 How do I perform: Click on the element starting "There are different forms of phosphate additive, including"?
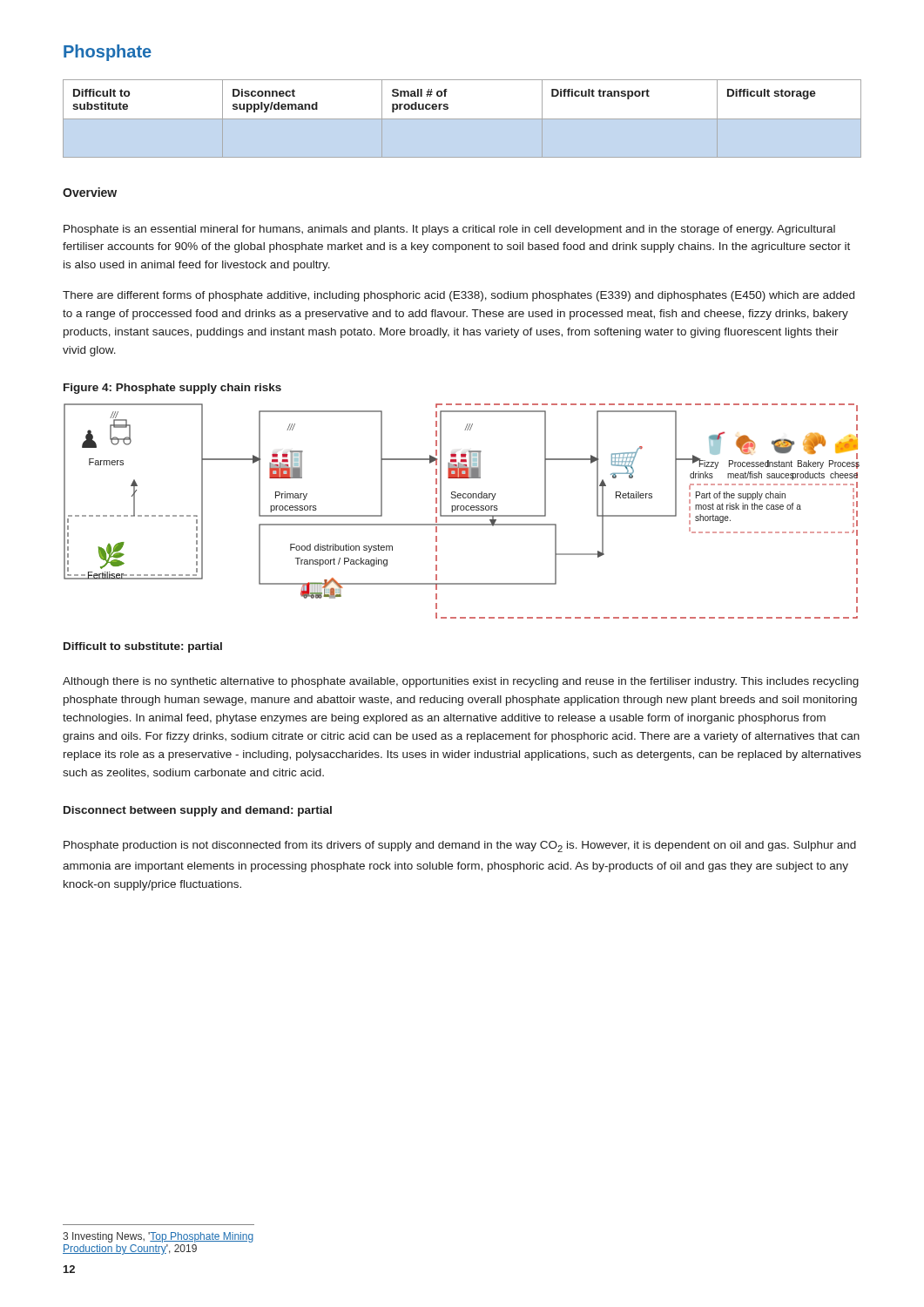(x=462, y=323)
